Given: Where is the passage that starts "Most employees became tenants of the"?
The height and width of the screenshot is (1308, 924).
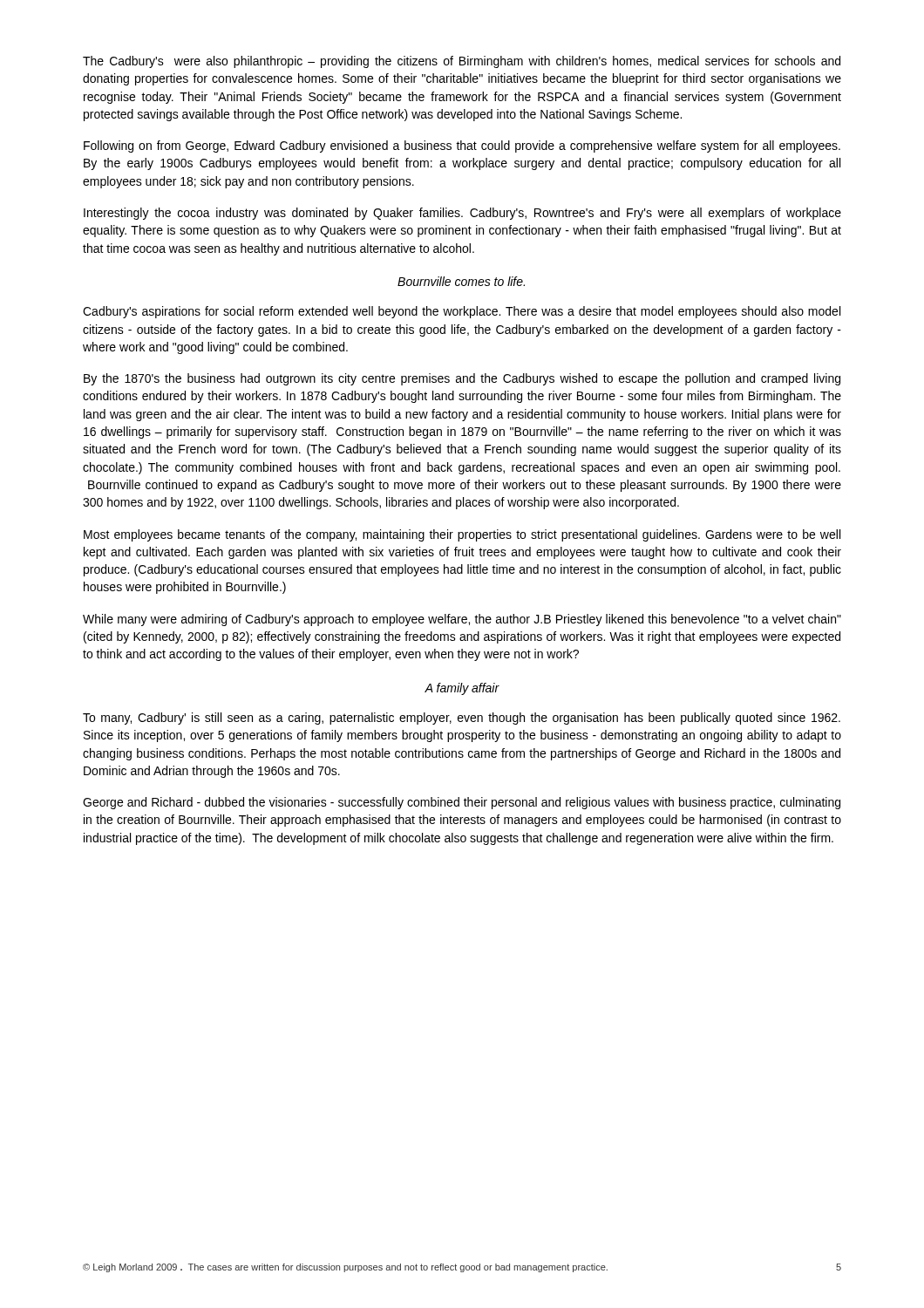Looking at the screenshot, I should [462, 561].
